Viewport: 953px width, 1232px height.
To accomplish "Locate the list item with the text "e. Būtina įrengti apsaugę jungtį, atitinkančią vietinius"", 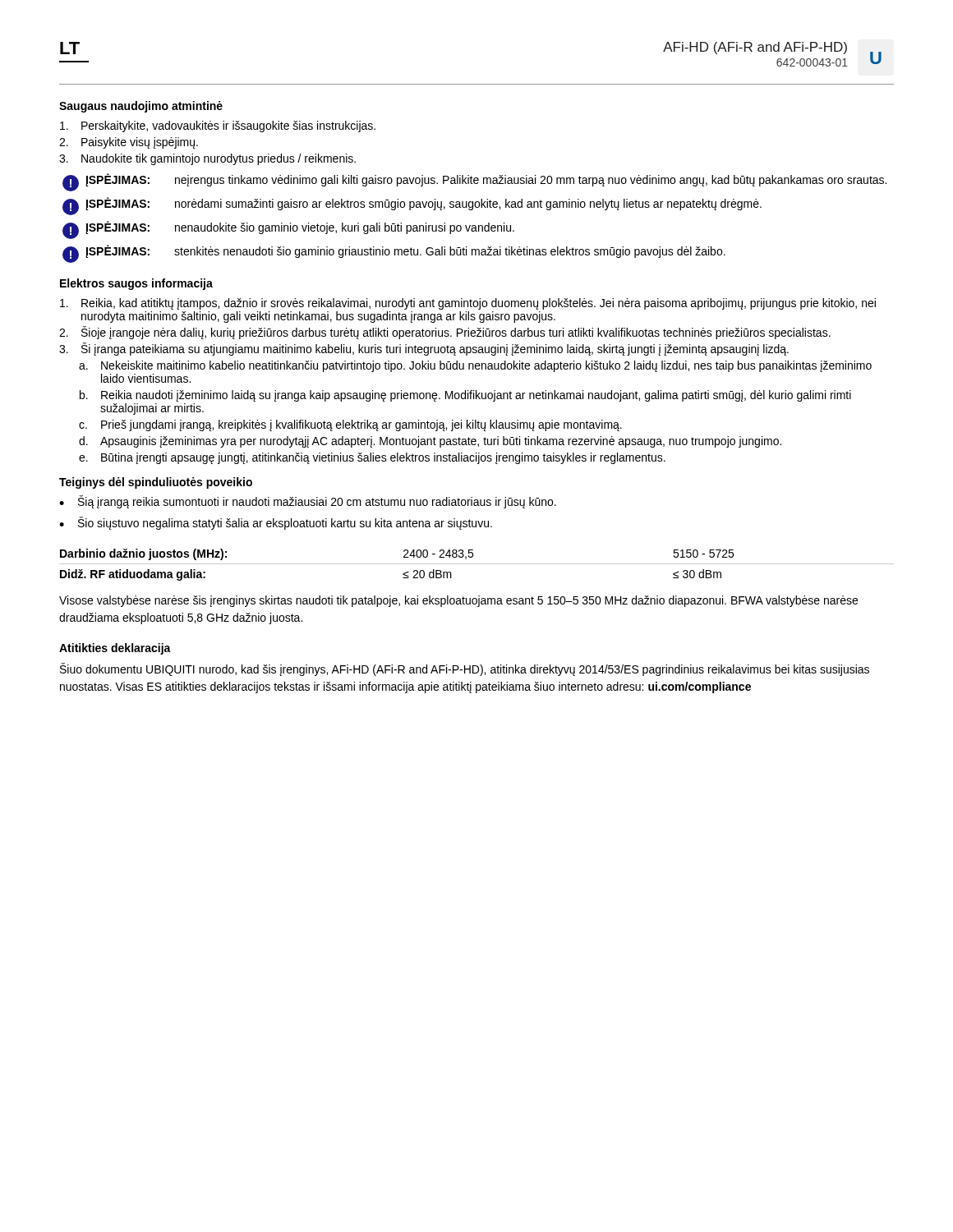I will pyautogui.click(x=372, y=458).
